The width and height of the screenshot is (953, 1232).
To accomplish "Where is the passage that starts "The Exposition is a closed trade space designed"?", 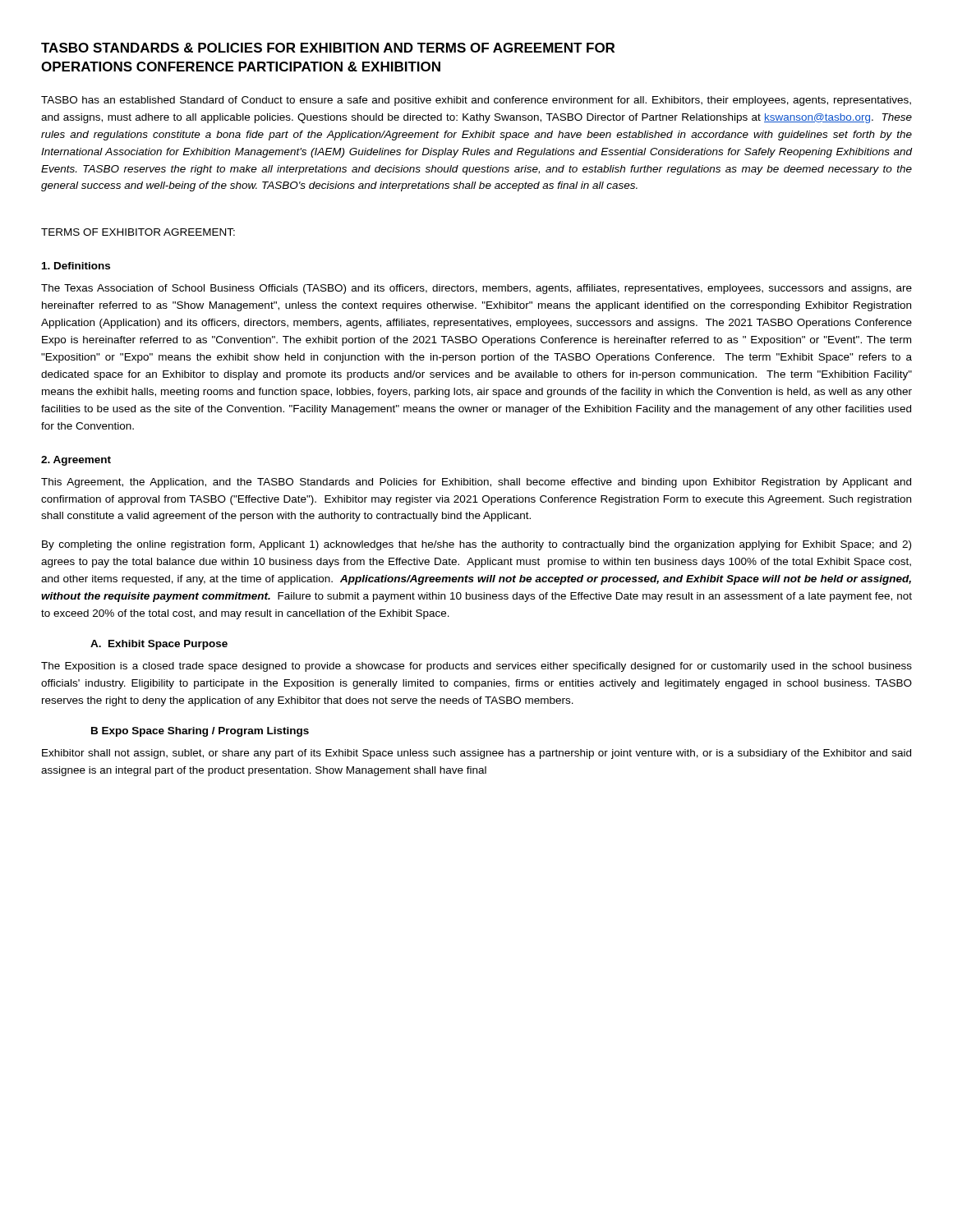I will click(x=476, y=683).
